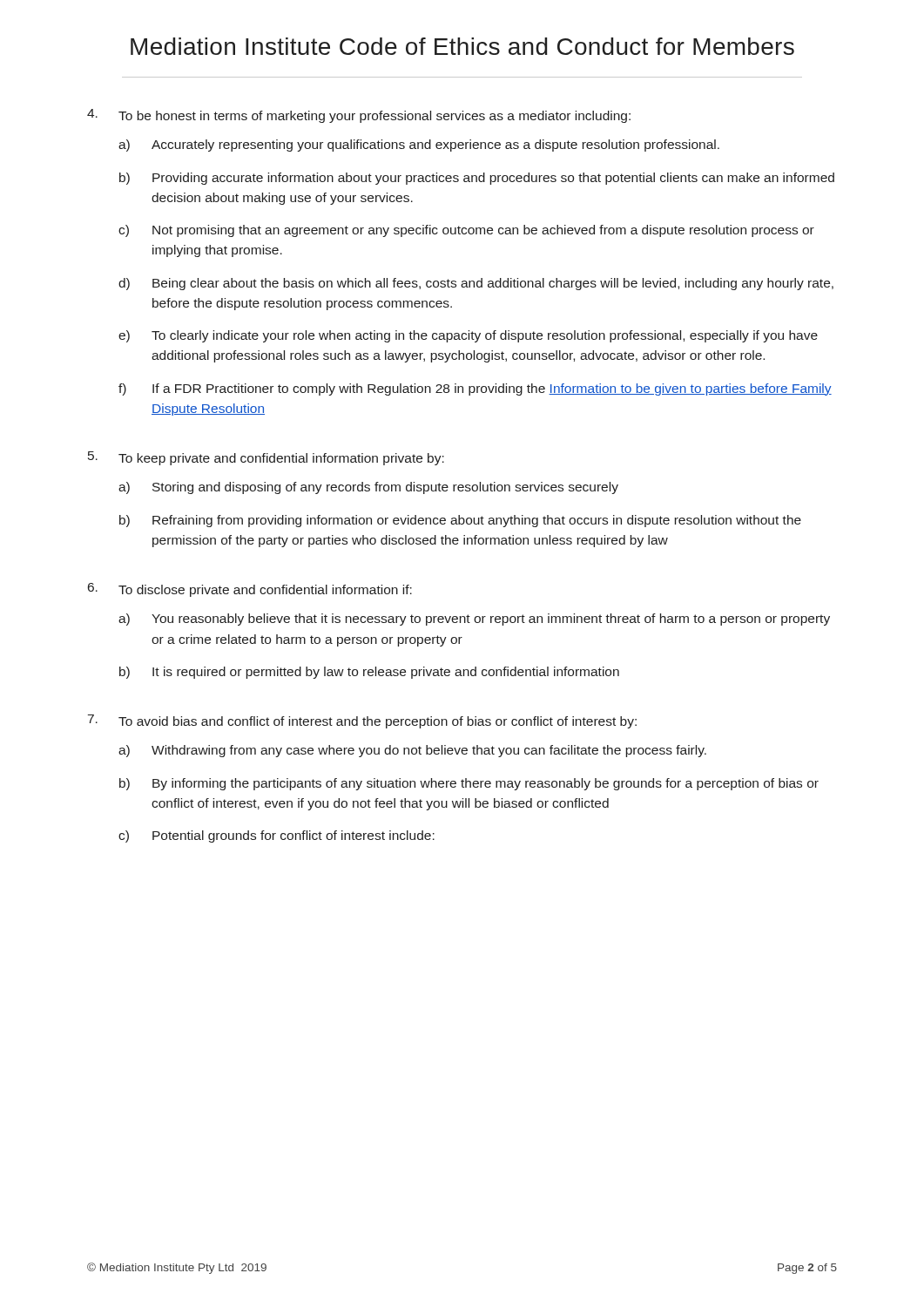Select the list item containing "4. To be honest in terms"
Screen dimensions: 1307x924
pyautogui.click(x=359, y=116)
